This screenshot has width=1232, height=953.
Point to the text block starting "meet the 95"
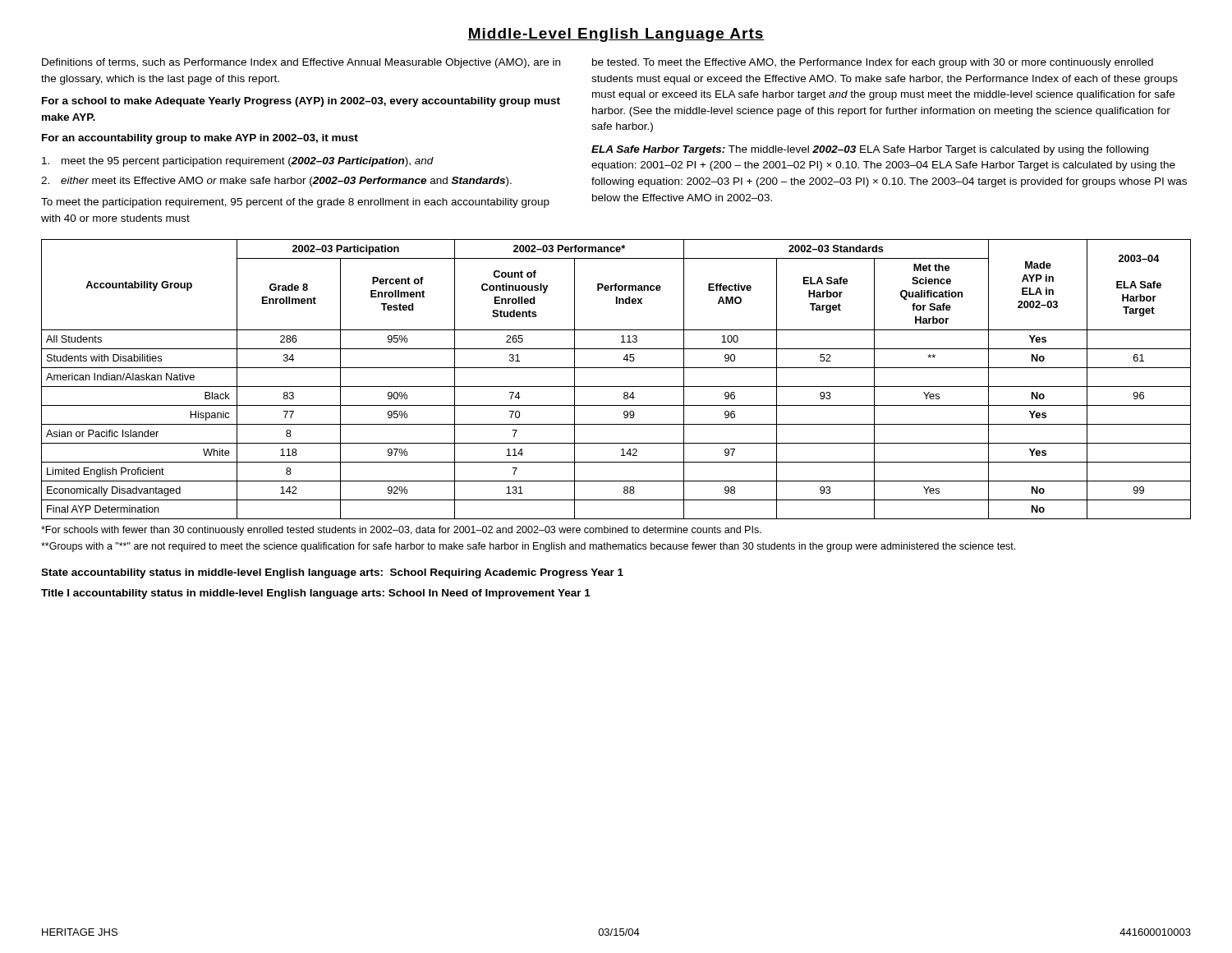237,161
